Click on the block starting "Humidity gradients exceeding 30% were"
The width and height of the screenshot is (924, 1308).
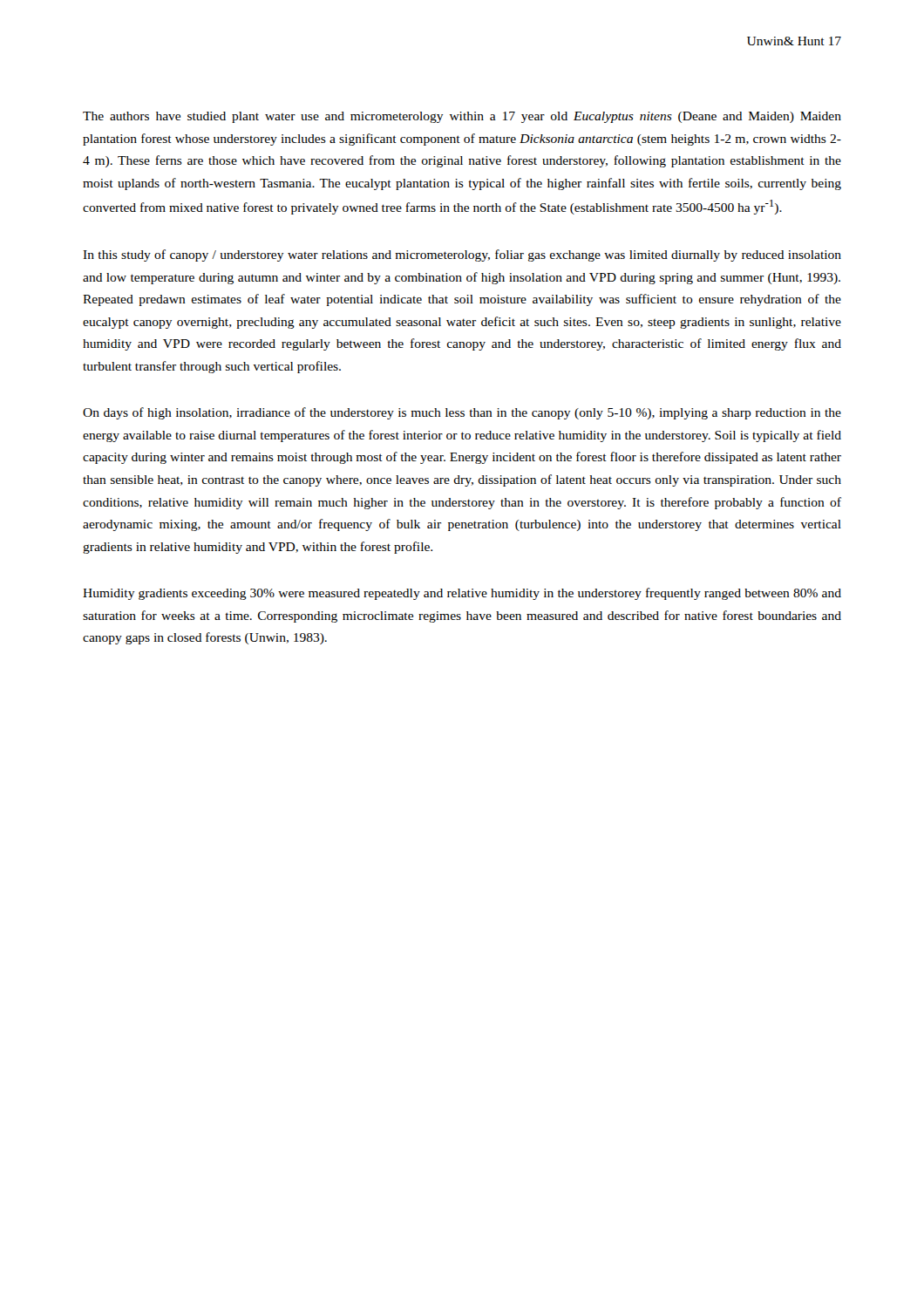(x=462, y=615)
